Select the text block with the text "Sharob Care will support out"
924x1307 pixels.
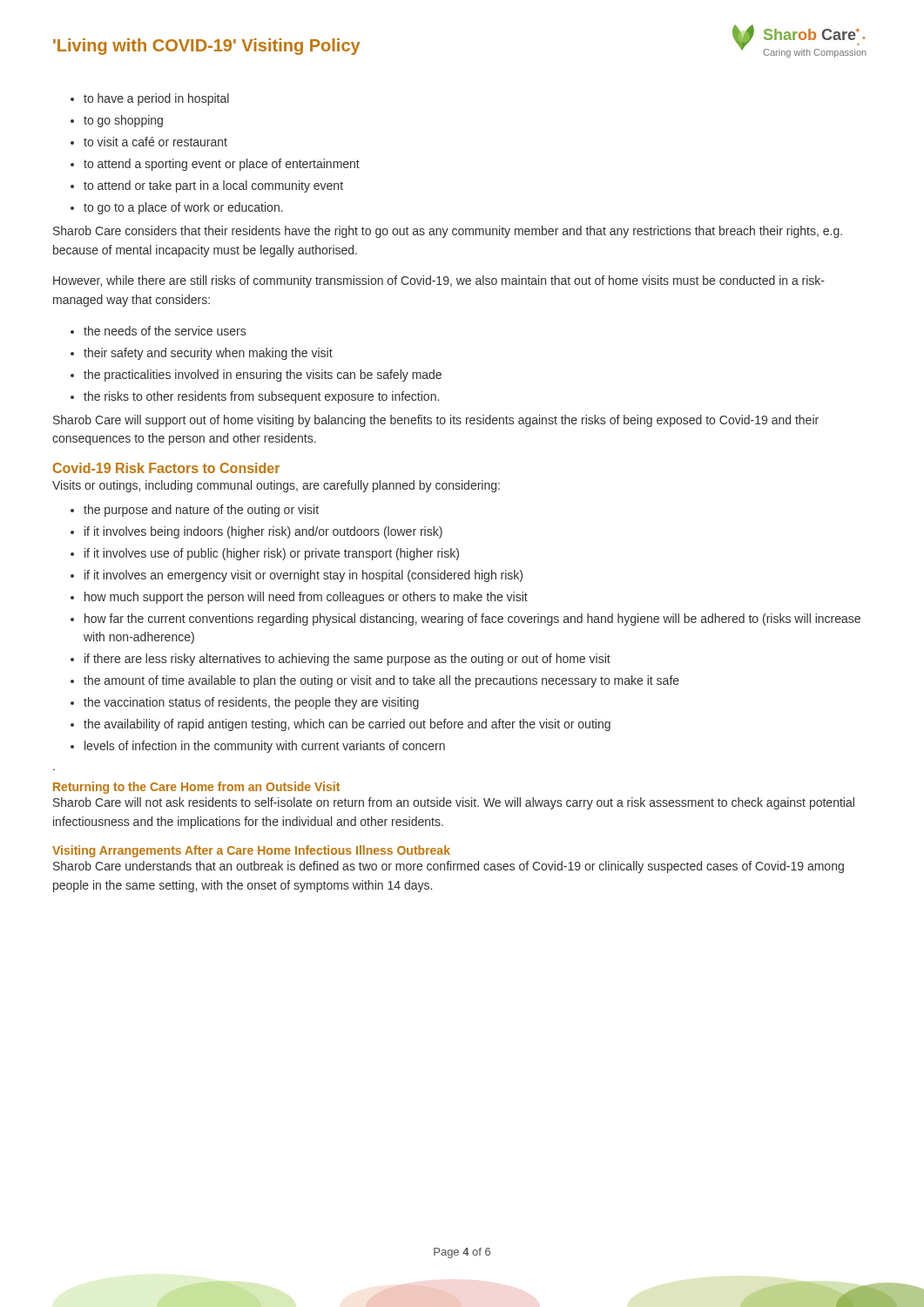pos(436,429)
